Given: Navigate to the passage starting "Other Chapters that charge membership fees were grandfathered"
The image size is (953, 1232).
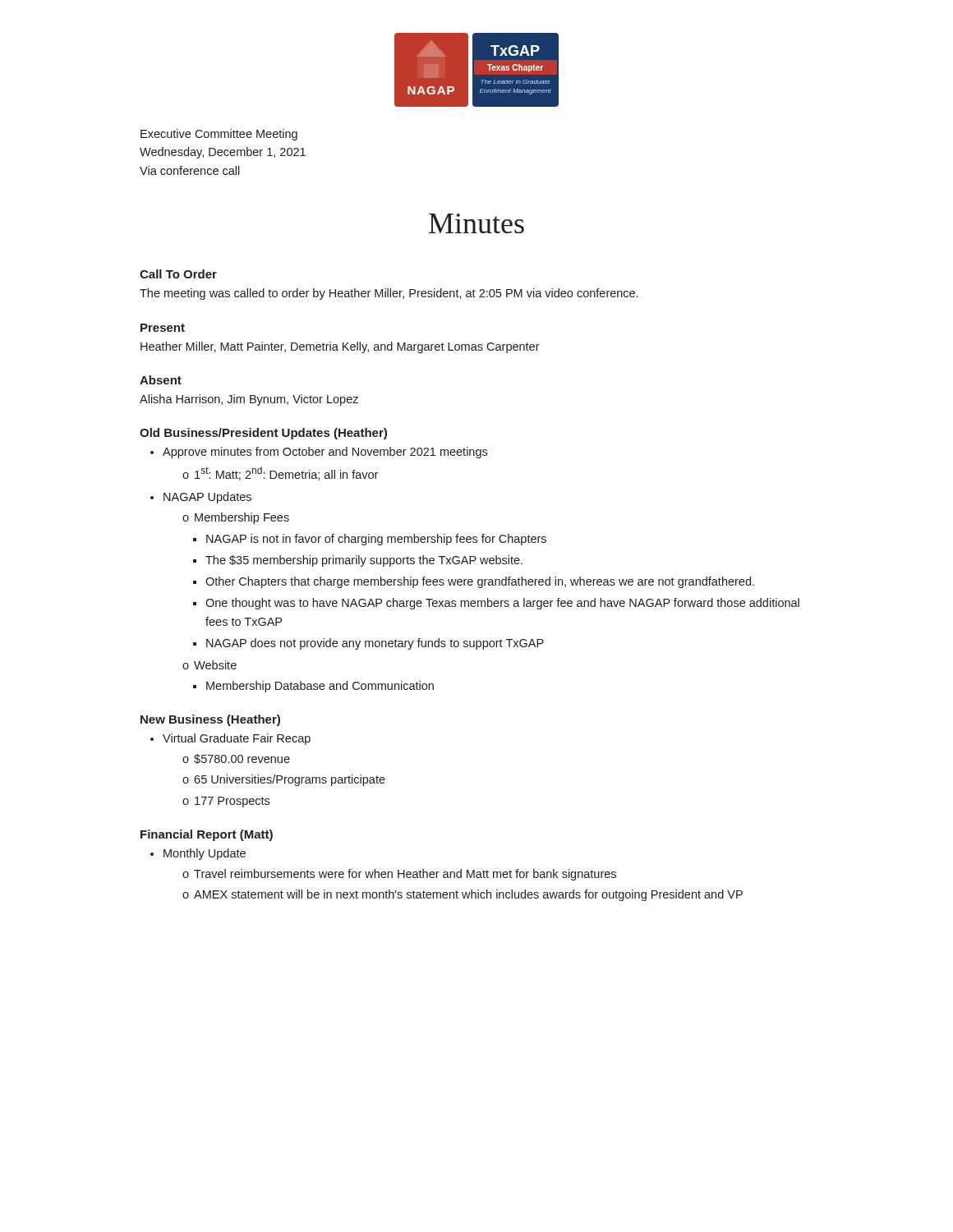Looking at the screenshot, I should click(x=480, y=581).
